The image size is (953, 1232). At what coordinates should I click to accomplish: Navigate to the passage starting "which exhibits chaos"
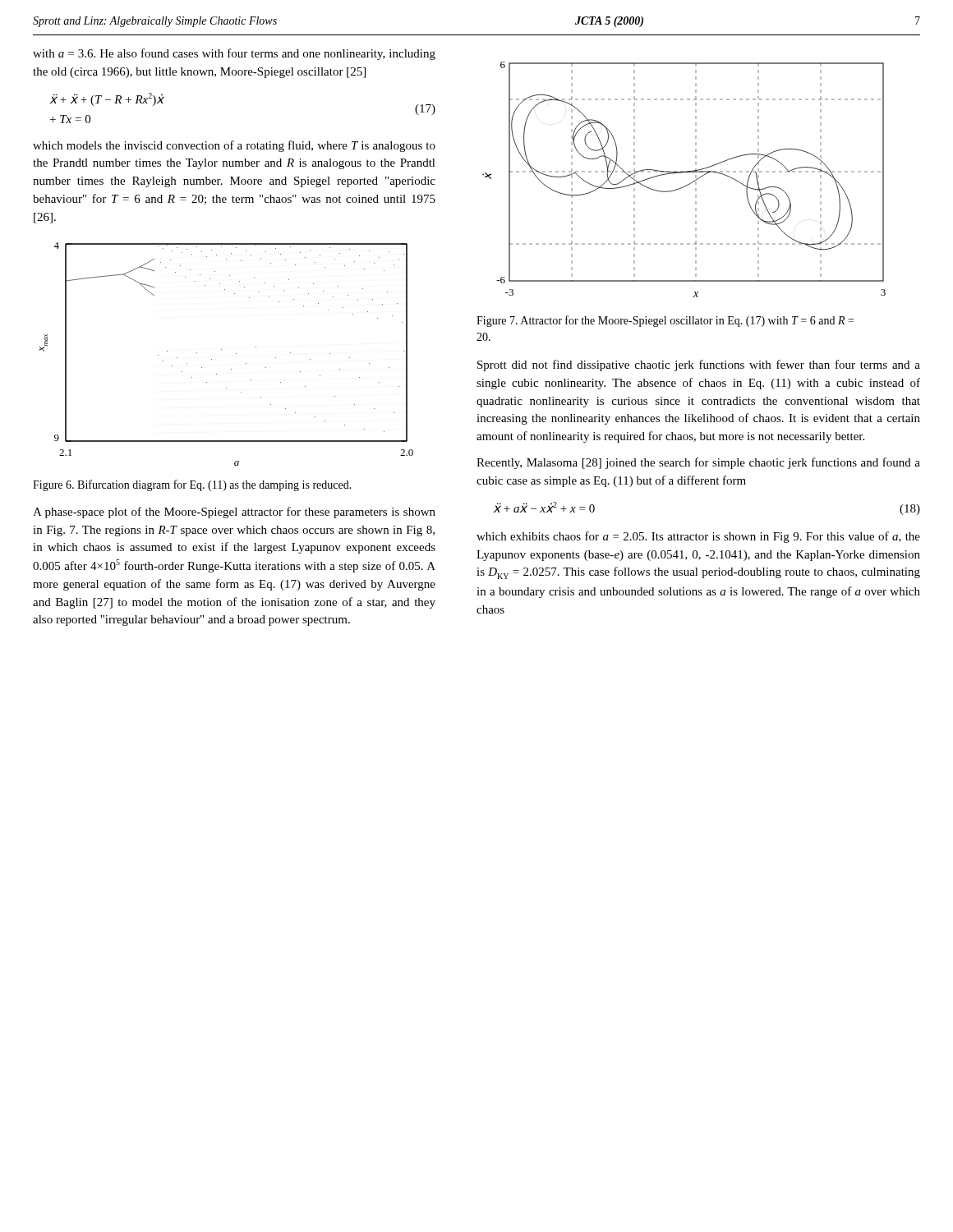coord(698,573)
